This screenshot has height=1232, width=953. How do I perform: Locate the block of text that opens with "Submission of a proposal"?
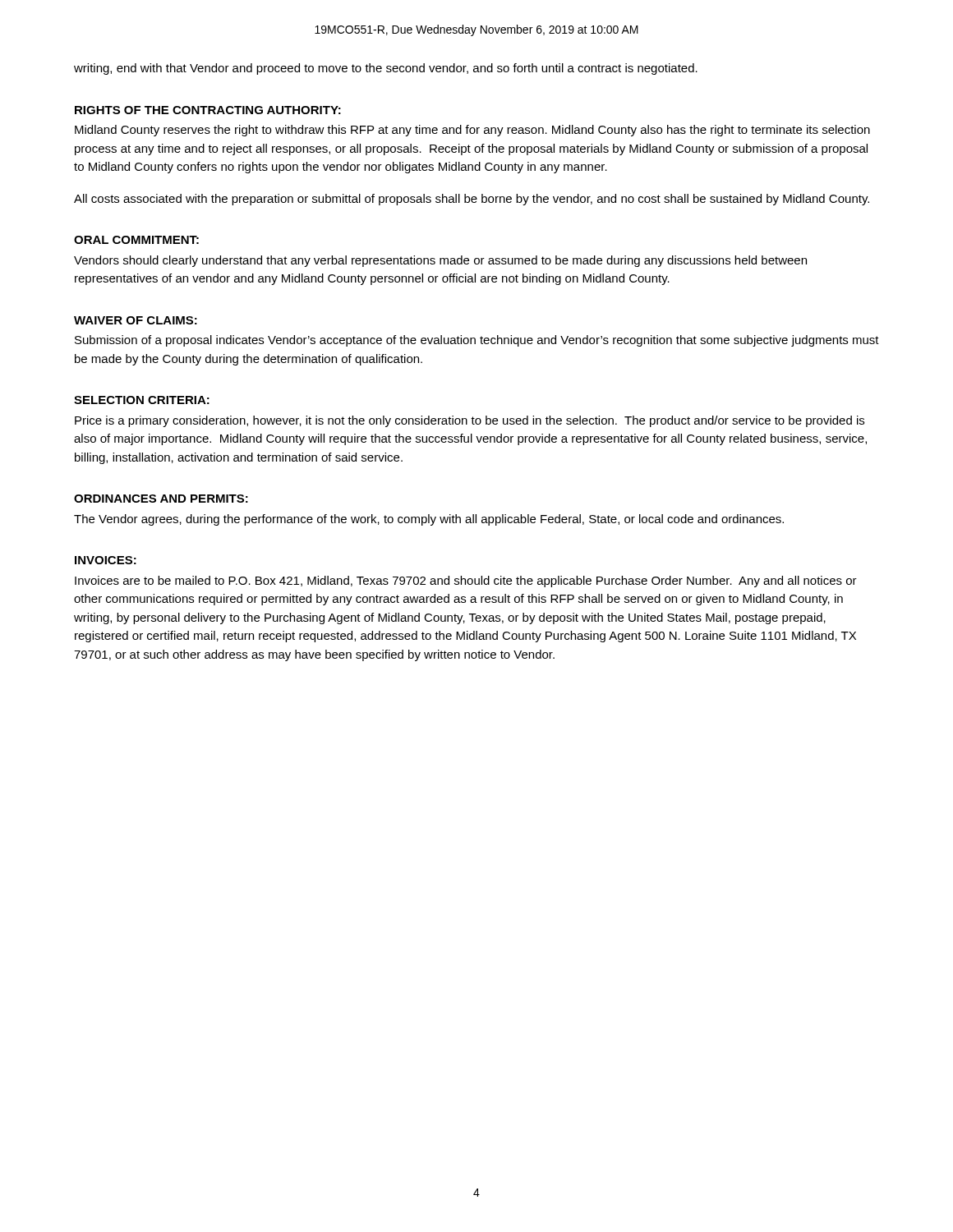pos(476,349)
